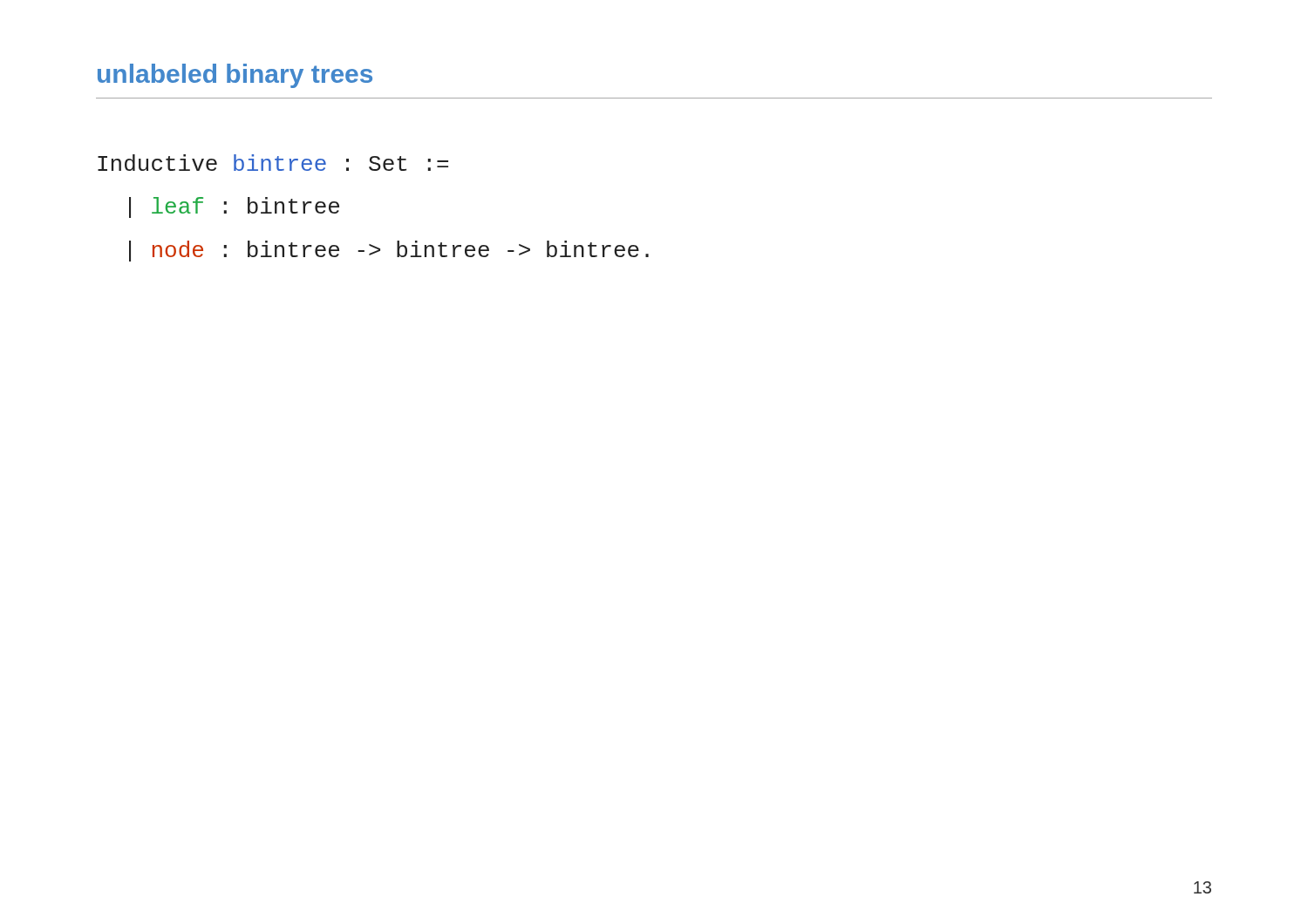
Task: Where is the passage that starts "Inductive bintree : Set :="?
Action: coord(273,163)
